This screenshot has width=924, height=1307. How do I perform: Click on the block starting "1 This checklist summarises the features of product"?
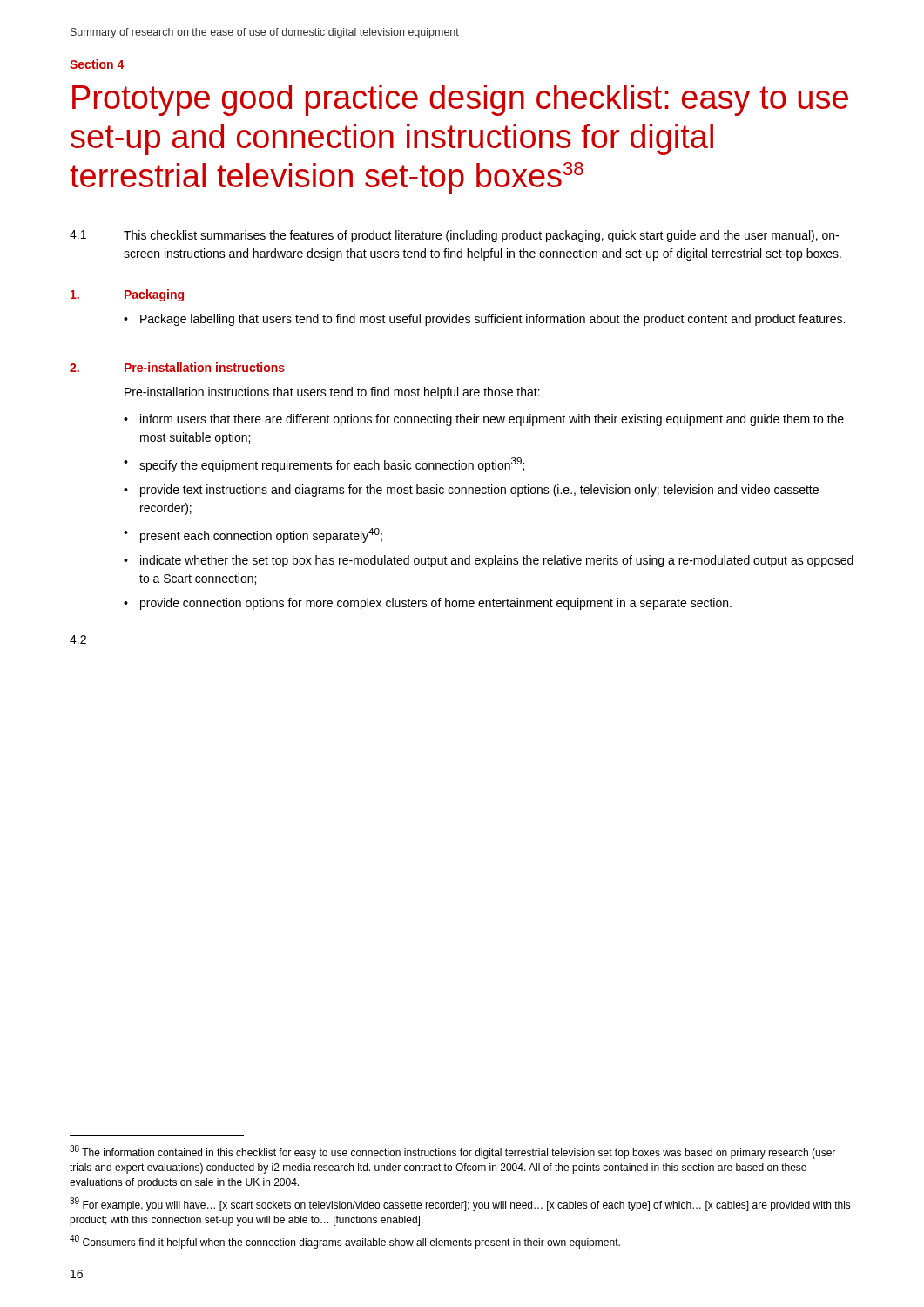(x=462, y=245)
